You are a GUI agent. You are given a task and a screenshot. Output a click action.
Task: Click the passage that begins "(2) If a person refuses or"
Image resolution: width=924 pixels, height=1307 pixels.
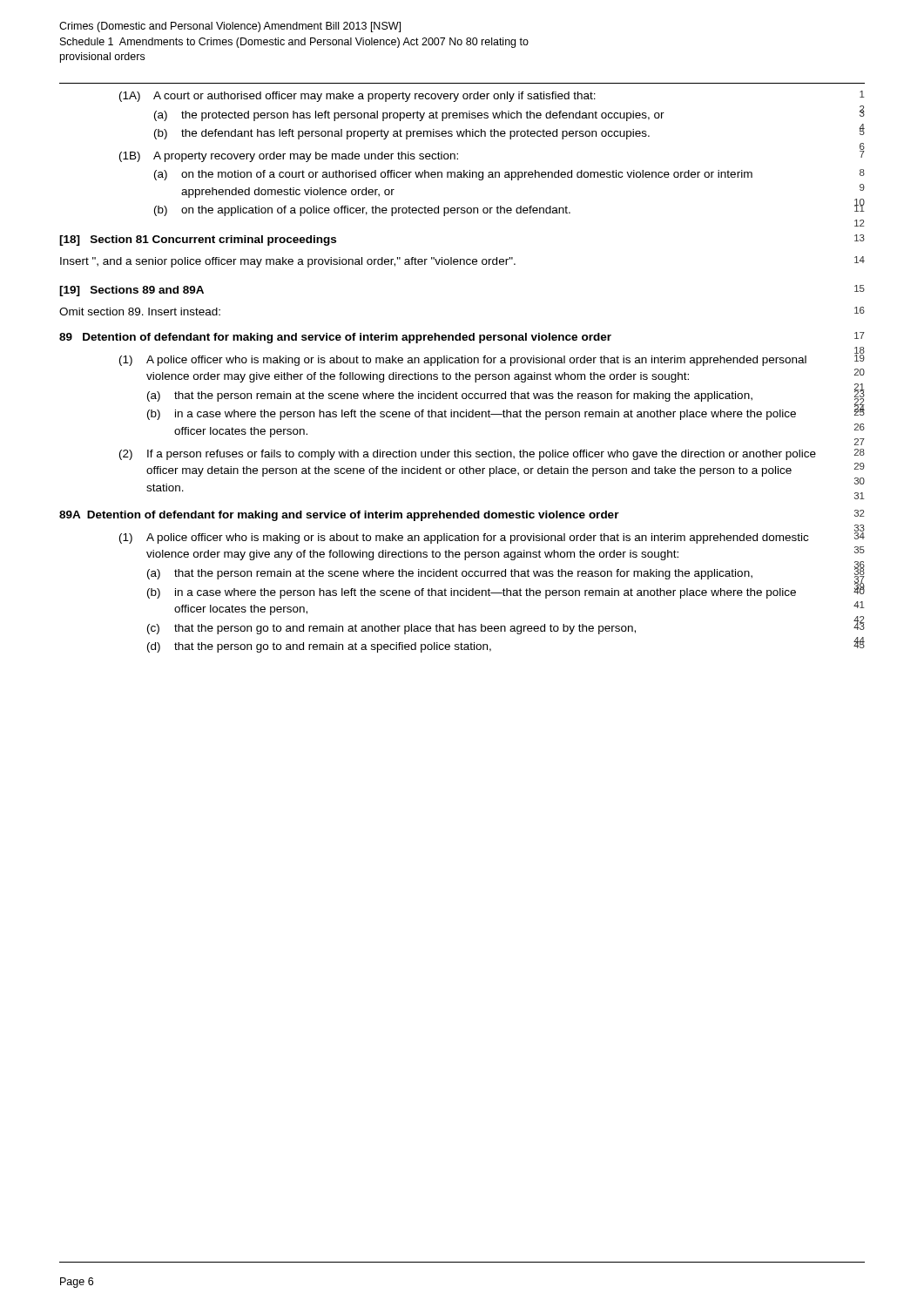click(x=440, y=470)
